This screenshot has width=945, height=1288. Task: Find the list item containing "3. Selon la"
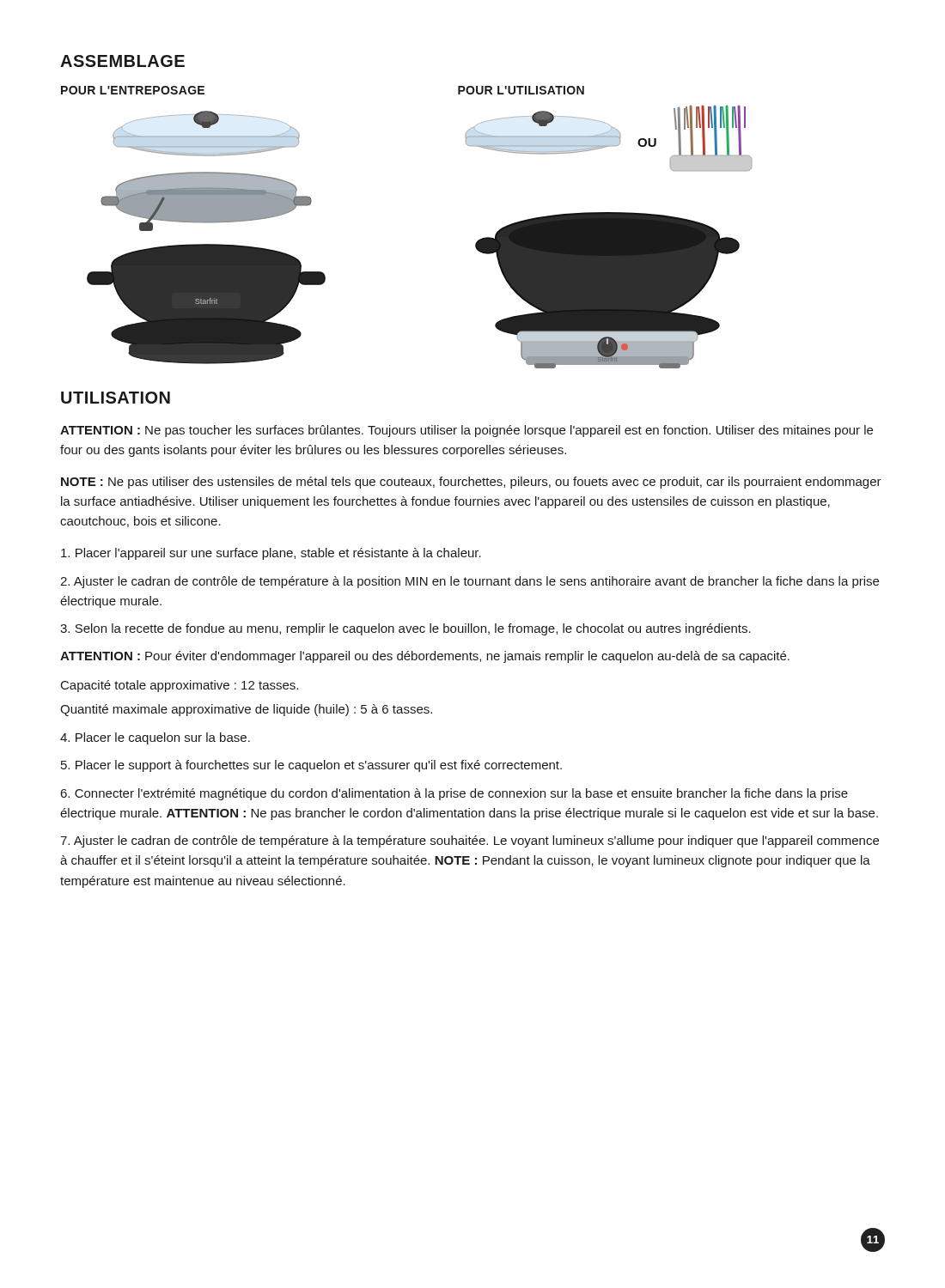coord(406,628)
